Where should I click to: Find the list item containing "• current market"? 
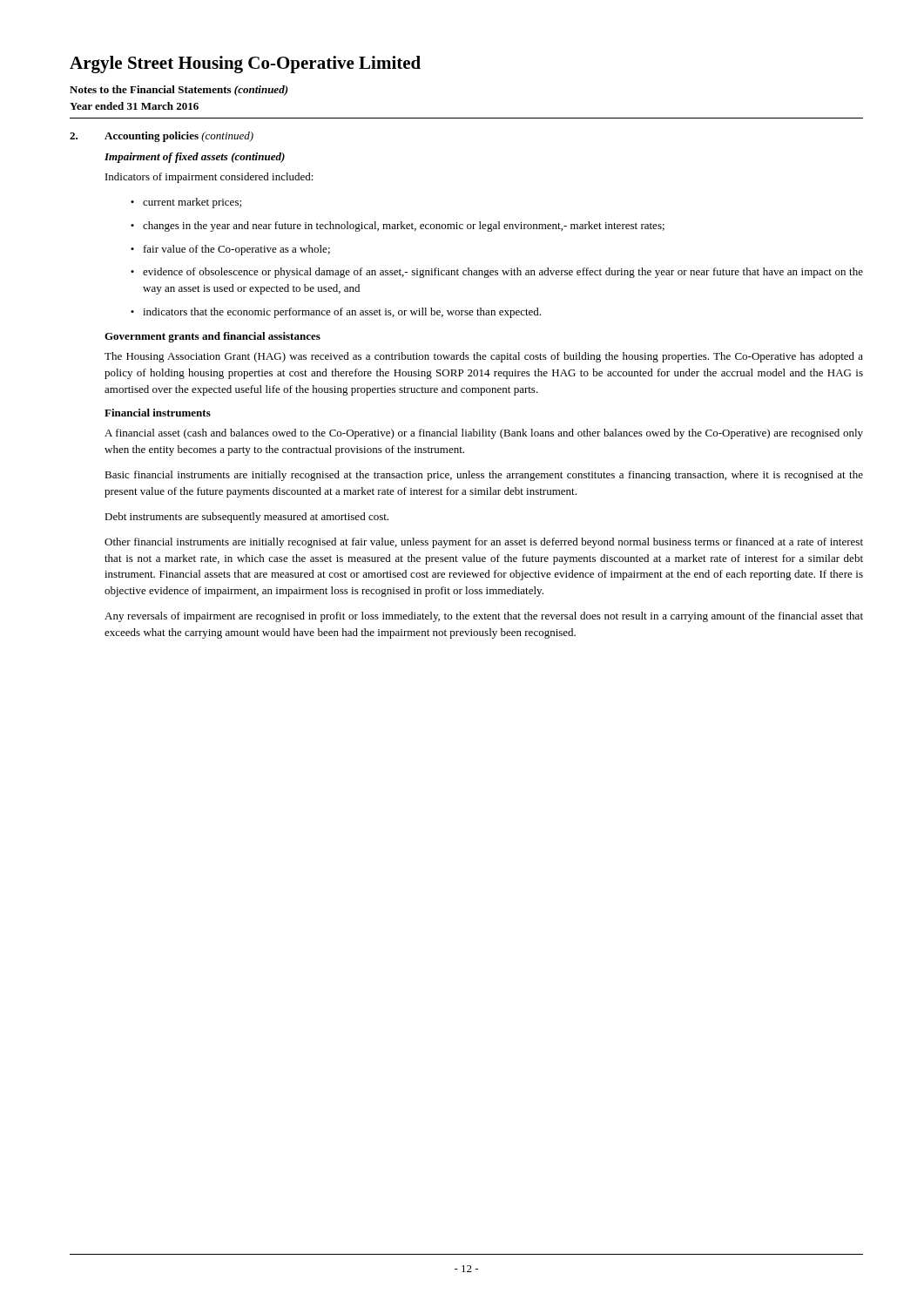tap(186, 203)
